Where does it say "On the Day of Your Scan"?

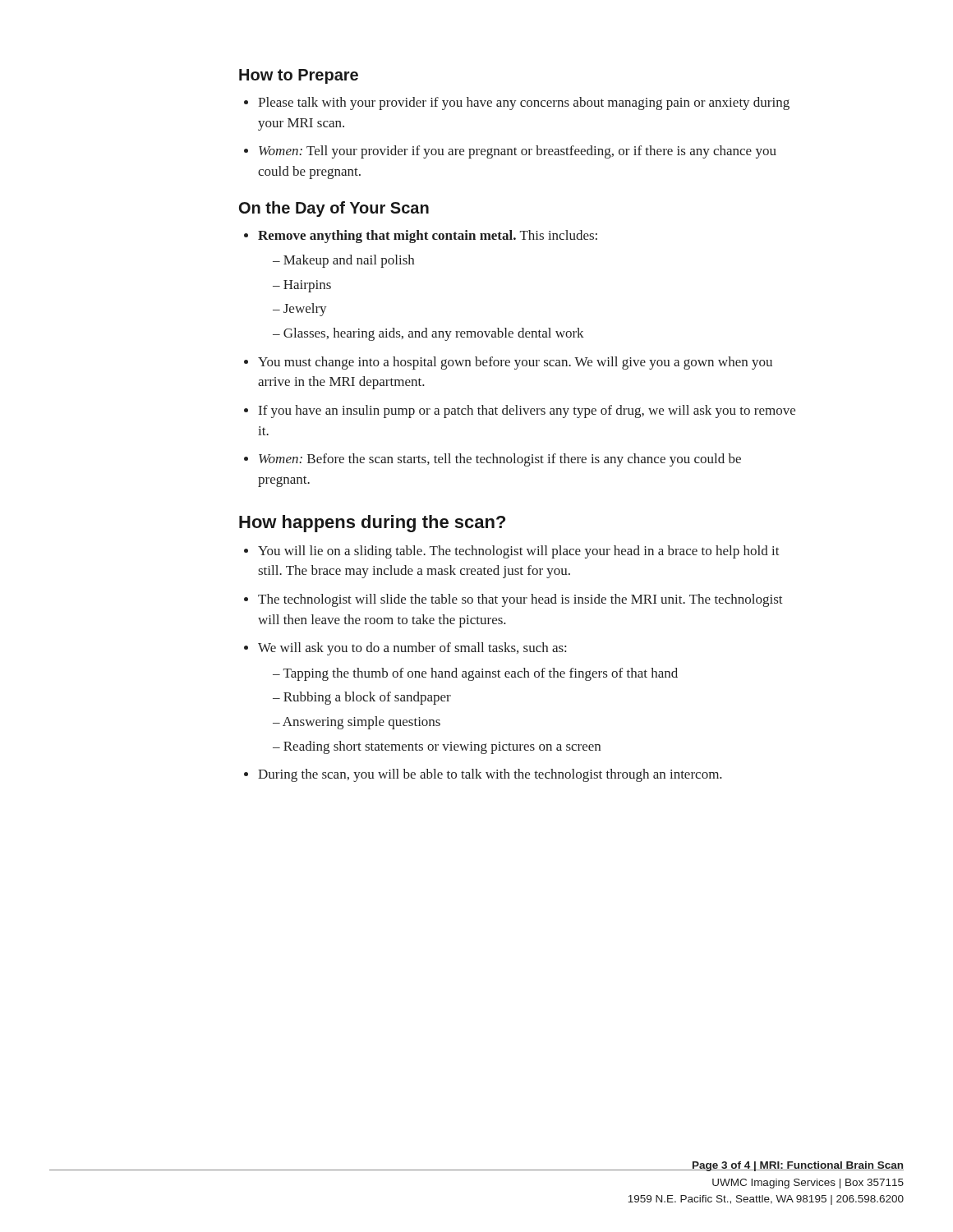(334, 207)
